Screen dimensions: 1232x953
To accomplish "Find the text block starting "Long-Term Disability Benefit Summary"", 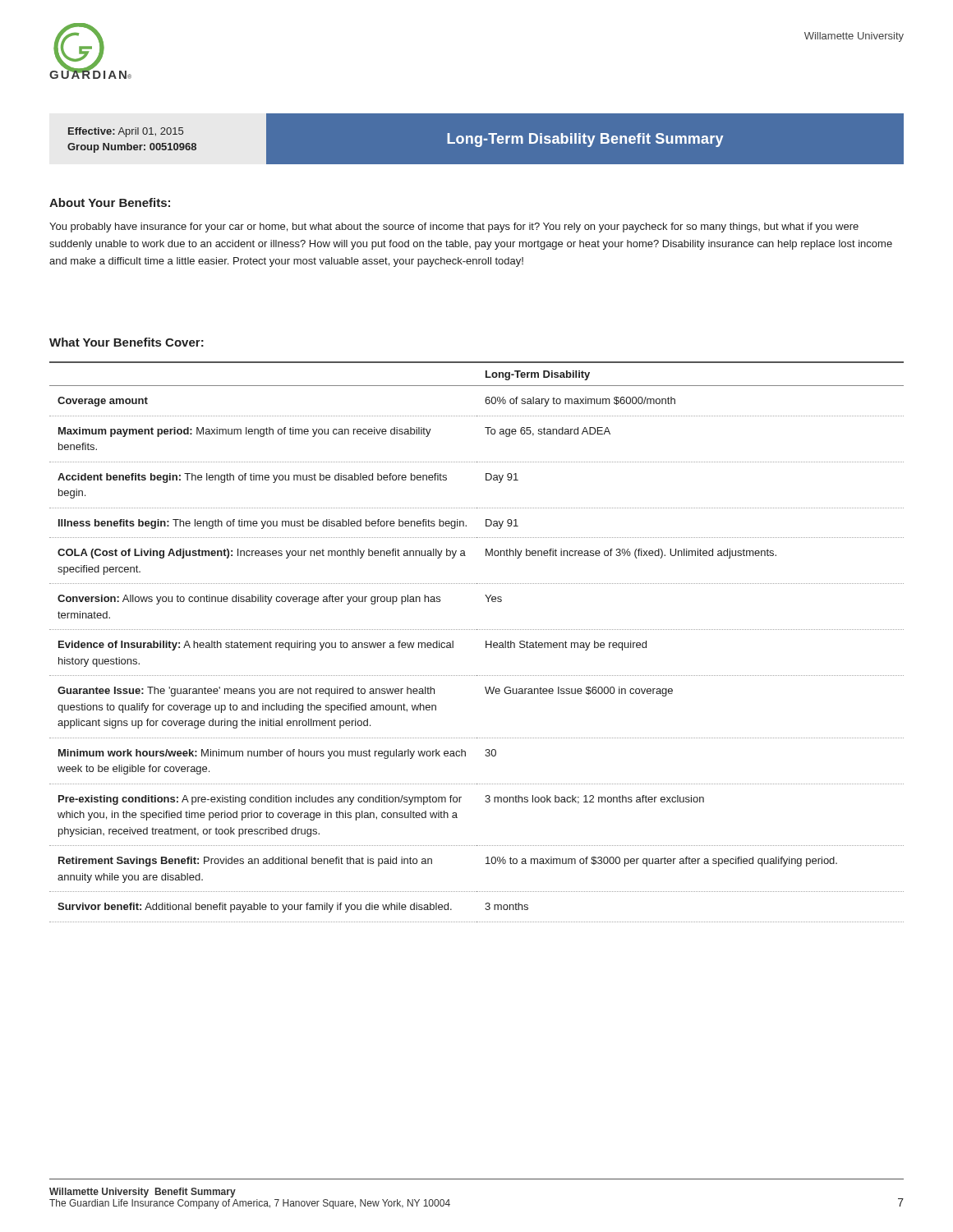I will coord(585,138).
